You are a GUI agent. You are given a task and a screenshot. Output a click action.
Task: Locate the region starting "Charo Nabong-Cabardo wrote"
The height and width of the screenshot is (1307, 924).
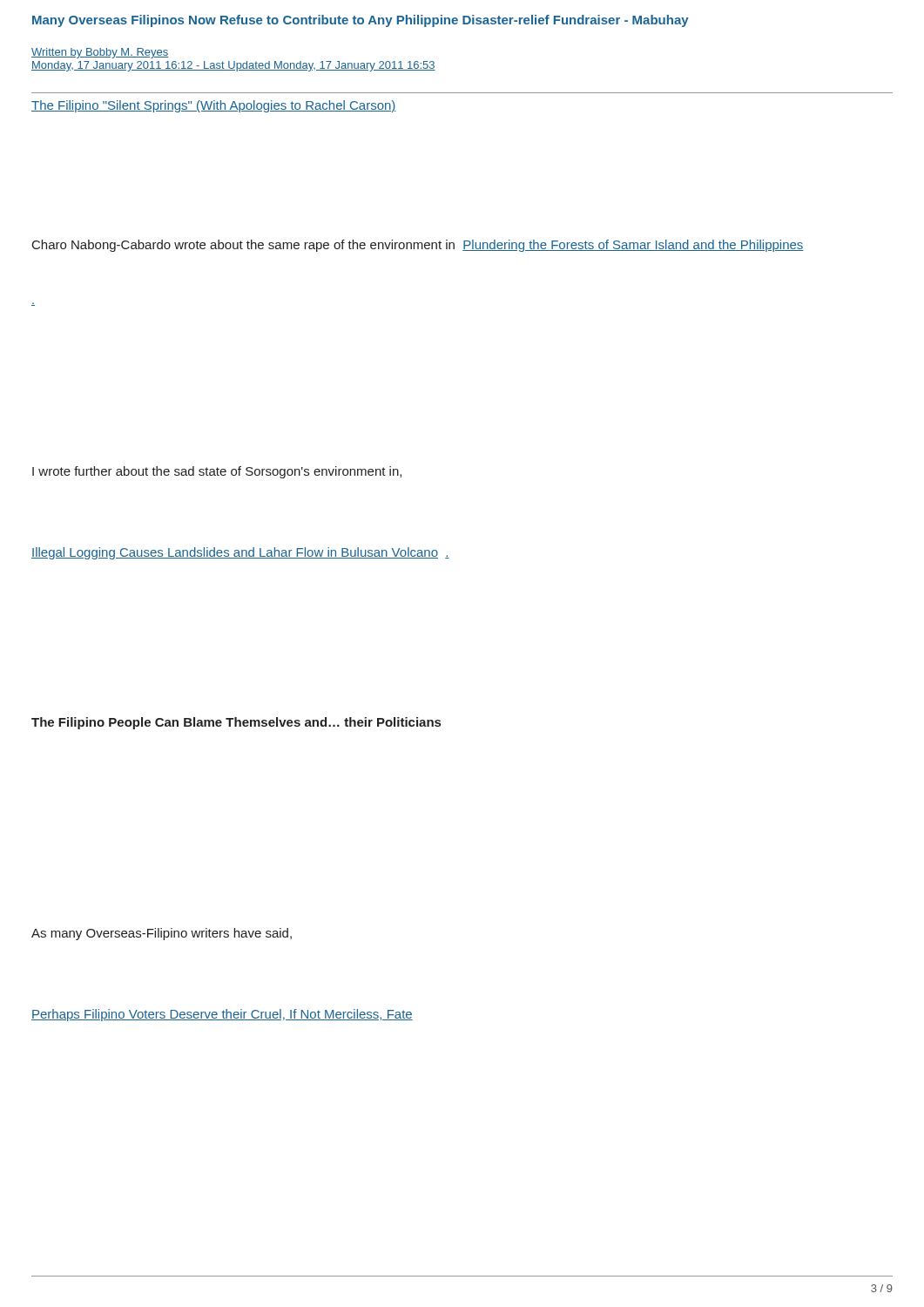pyautogui.click(x=417, y=244)
